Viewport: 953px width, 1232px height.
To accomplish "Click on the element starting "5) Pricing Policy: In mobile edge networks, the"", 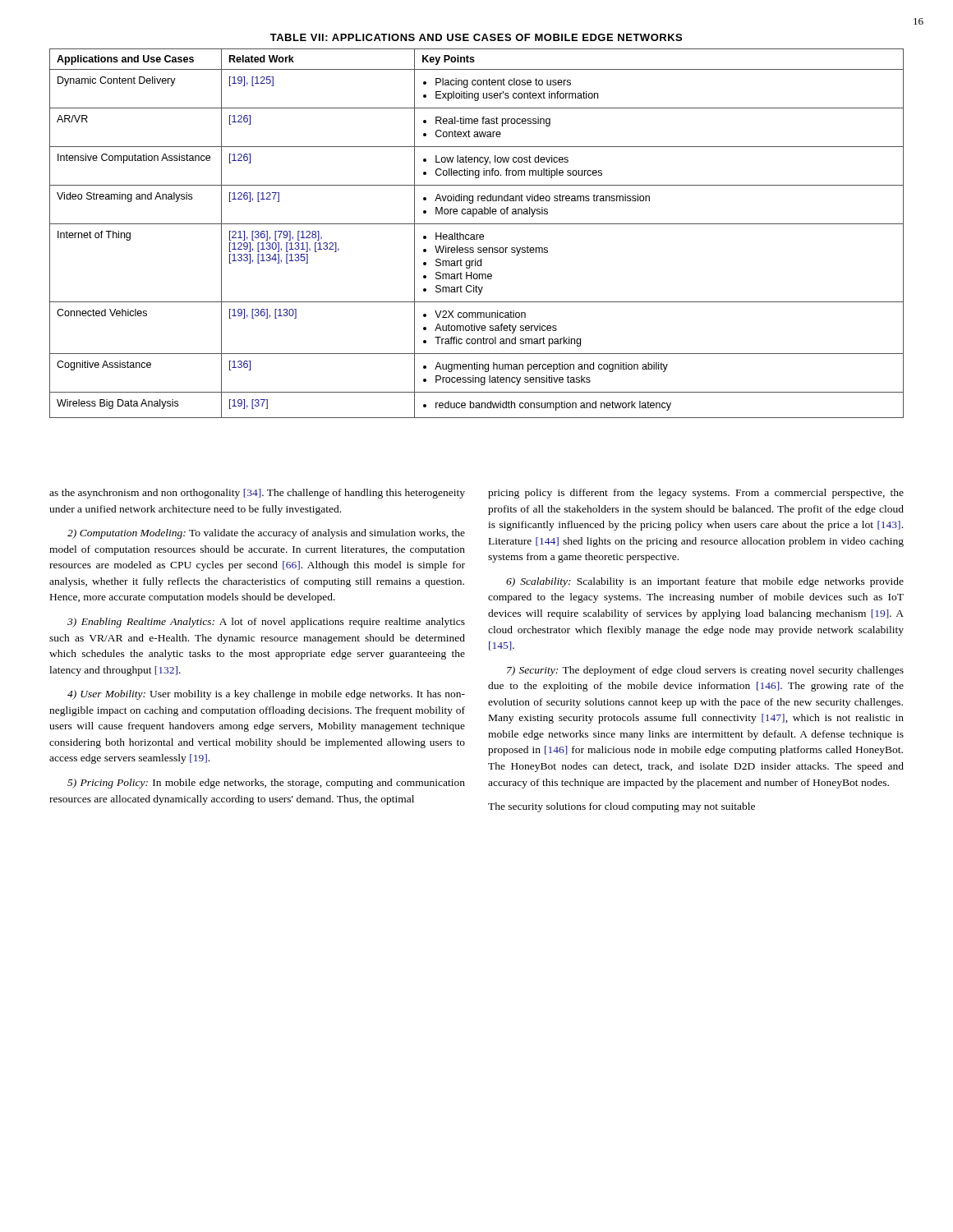I will [257, 791].
